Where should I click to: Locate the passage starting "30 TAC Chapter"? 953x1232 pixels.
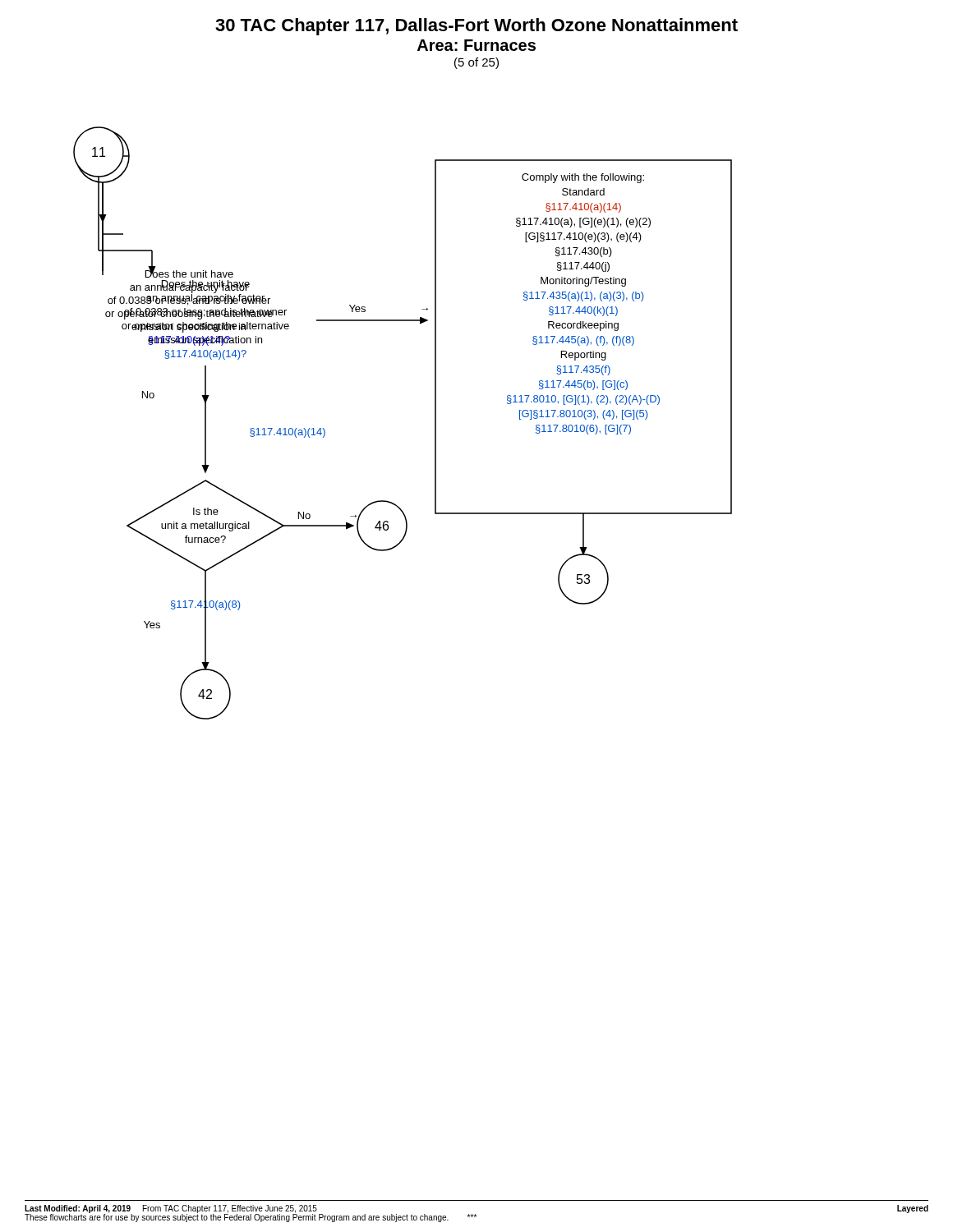[x=476, y=42]
